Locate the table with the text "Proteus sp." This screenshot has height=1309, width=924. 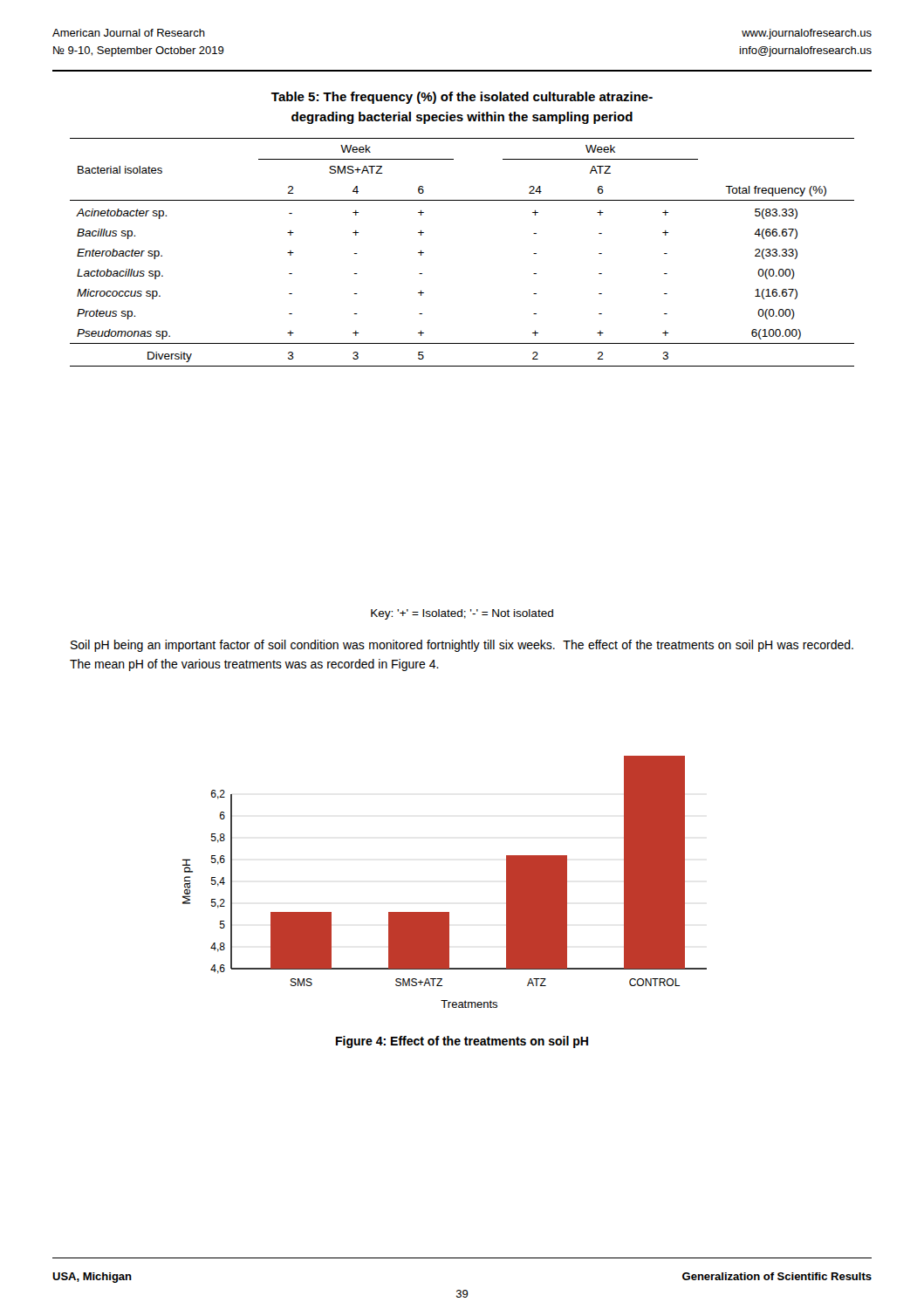(x=462, y=253)
